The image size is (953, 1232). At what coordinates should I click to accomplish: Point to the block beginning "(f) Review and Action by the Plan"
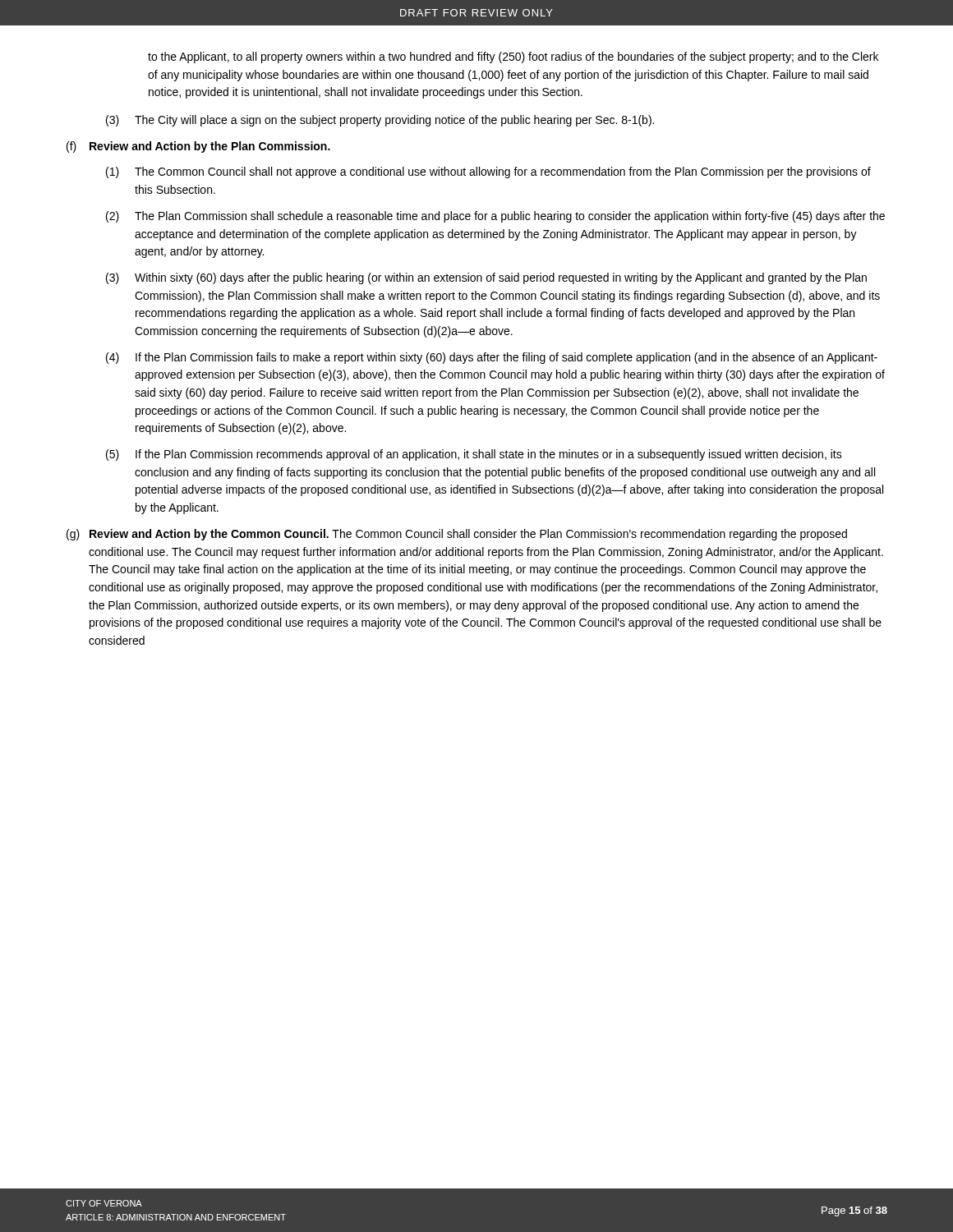(198, 147)
